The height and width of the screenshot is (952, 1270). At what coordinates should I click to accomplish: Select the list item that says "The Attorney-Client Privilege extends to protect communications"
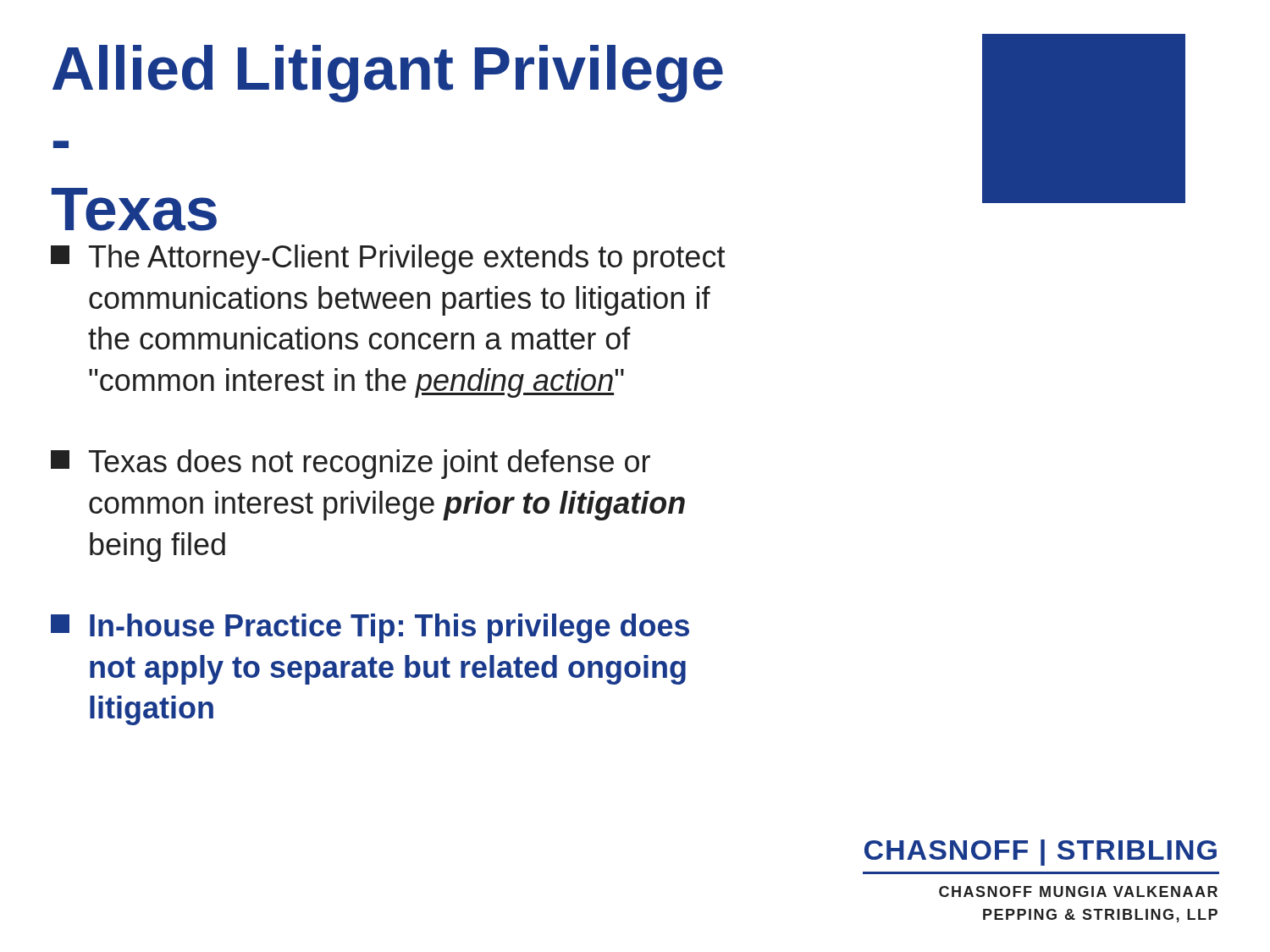[x=398, y=319]
